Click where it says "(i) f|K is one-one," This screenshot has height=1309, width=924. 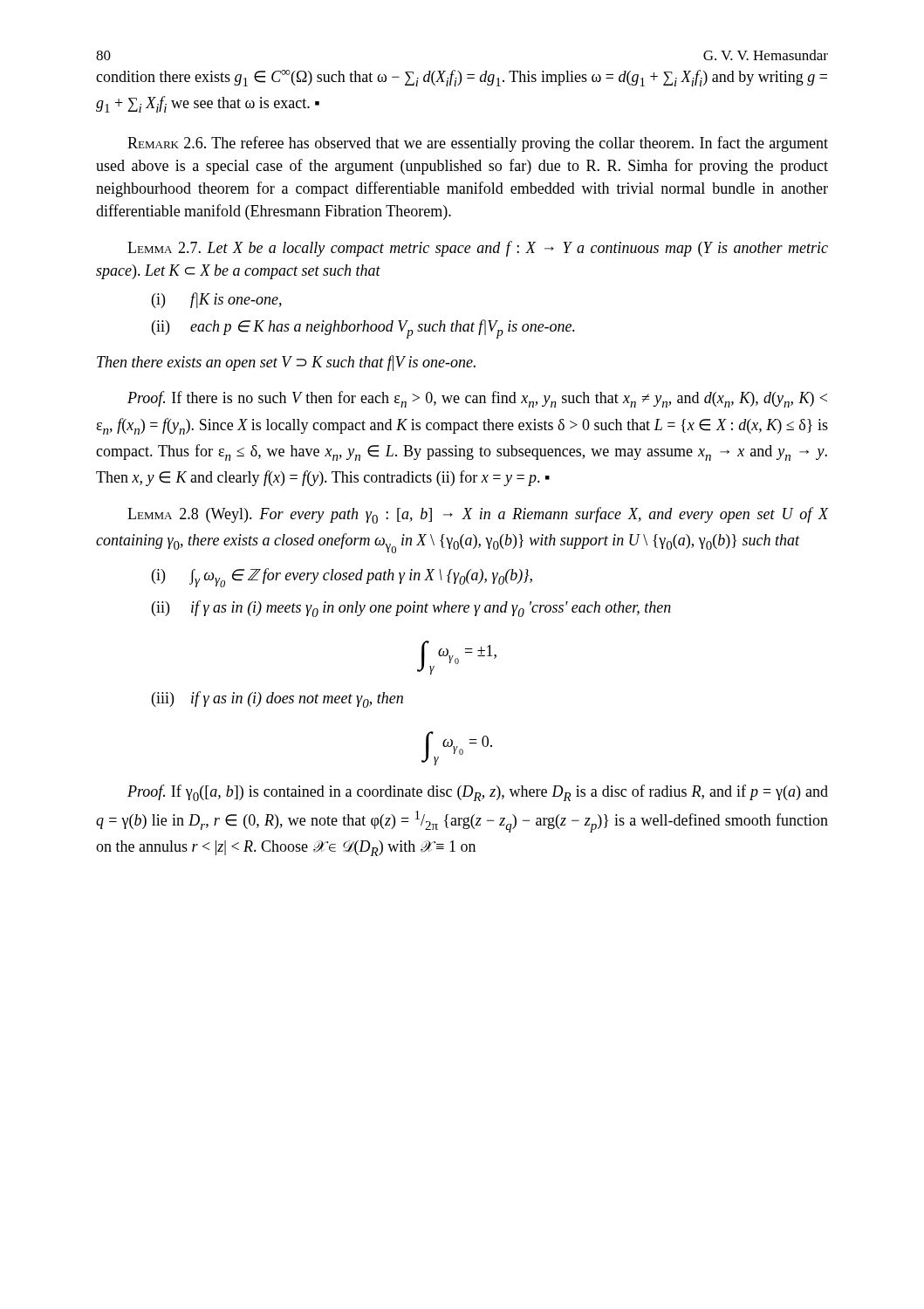(217, 300)
